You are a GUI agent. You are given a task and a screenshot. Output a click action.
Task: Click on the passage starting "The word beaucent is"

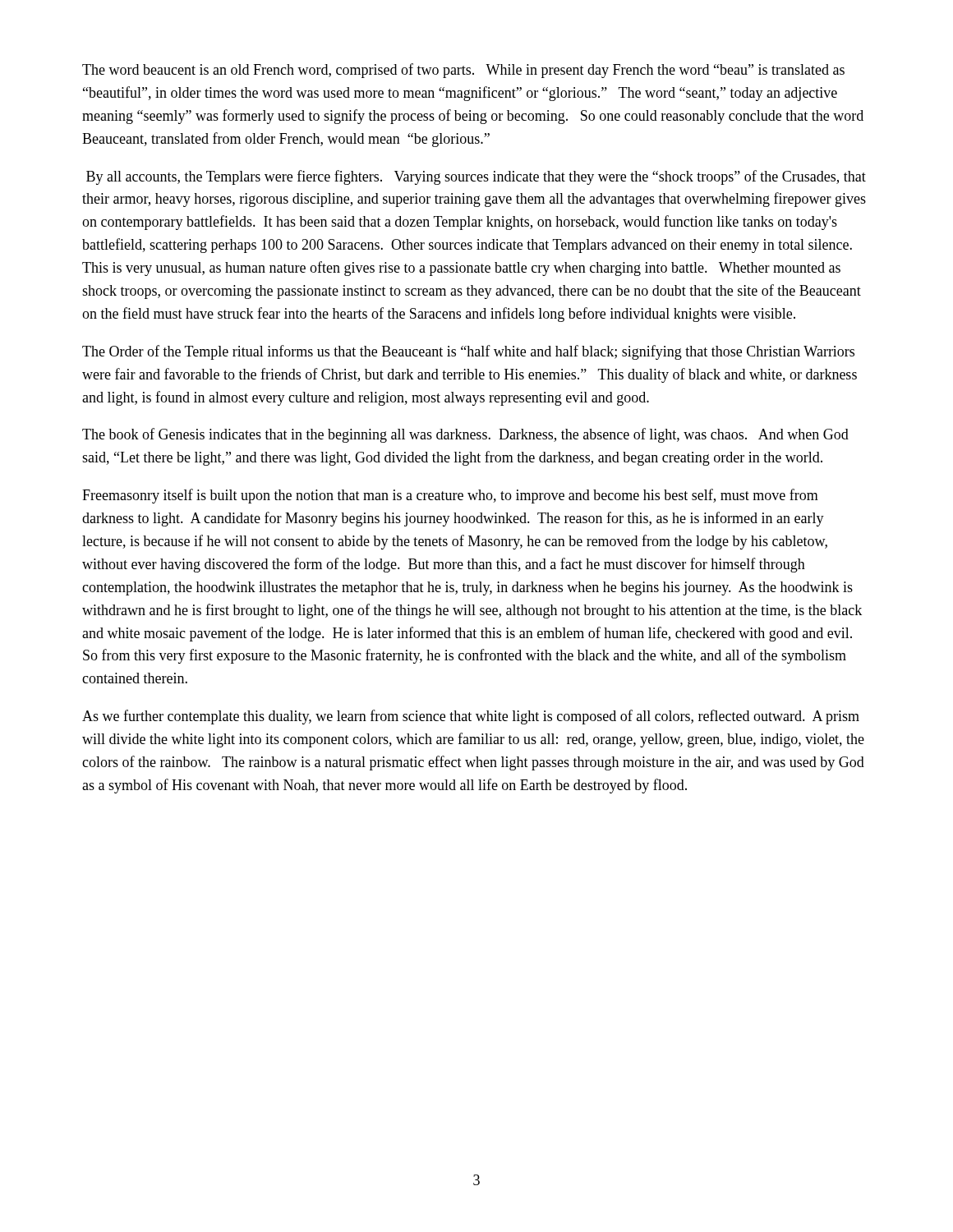[x=473, y=104]
